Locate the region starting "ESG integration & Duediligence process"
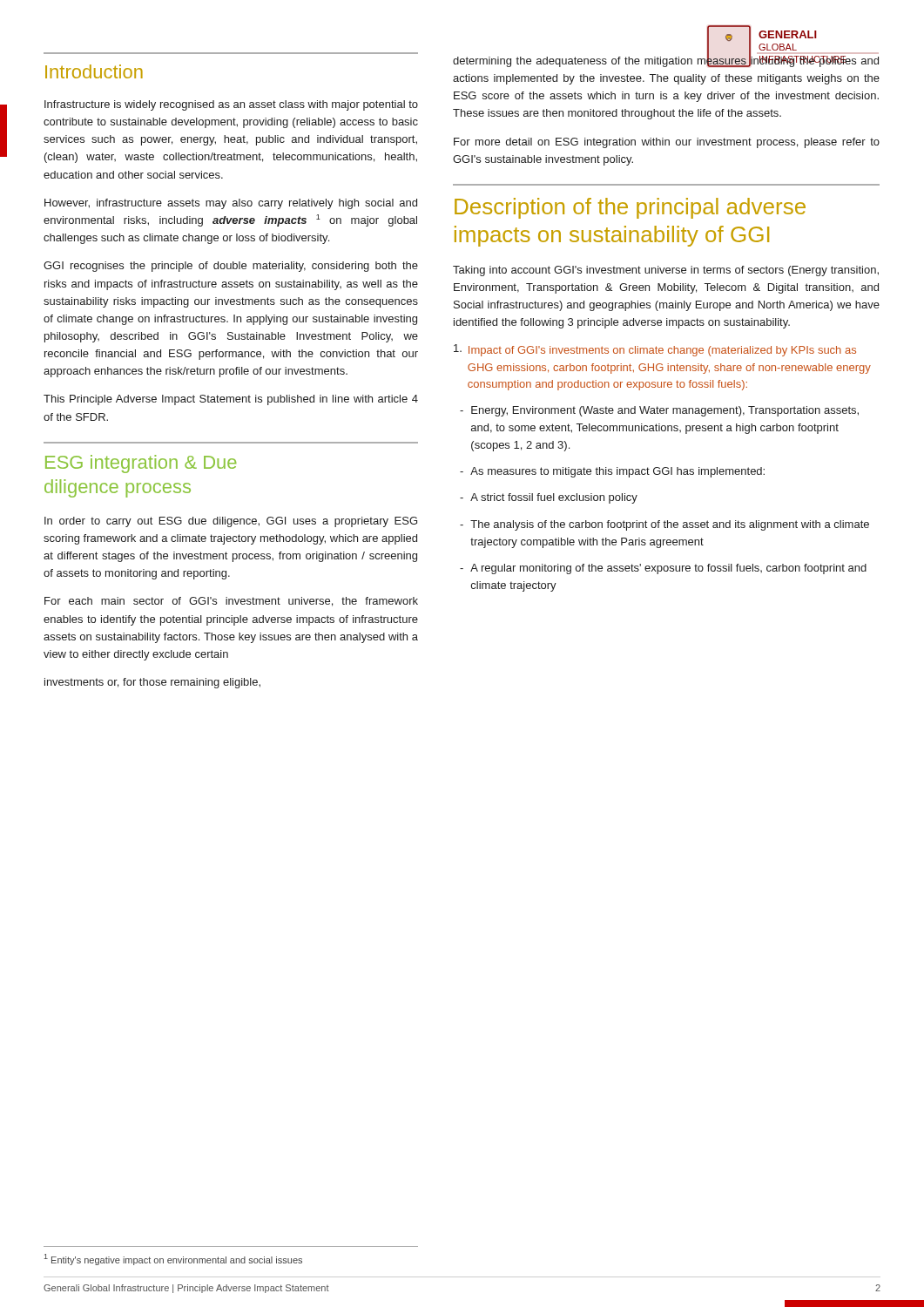Screen dimensions: 1307x924 (231, 475)
